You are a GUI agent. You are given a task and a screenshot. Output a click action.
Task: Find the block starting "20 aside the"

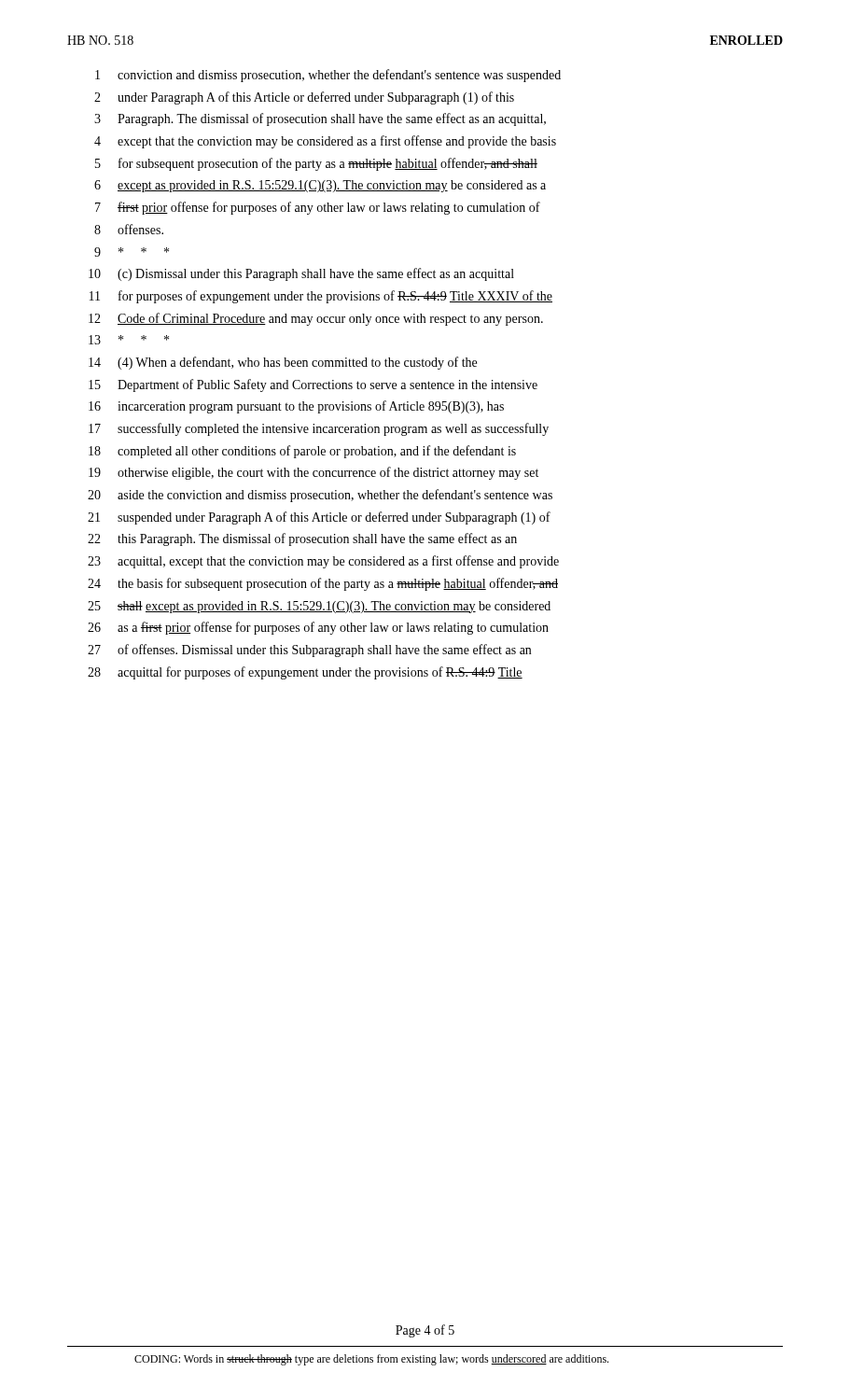425,496
